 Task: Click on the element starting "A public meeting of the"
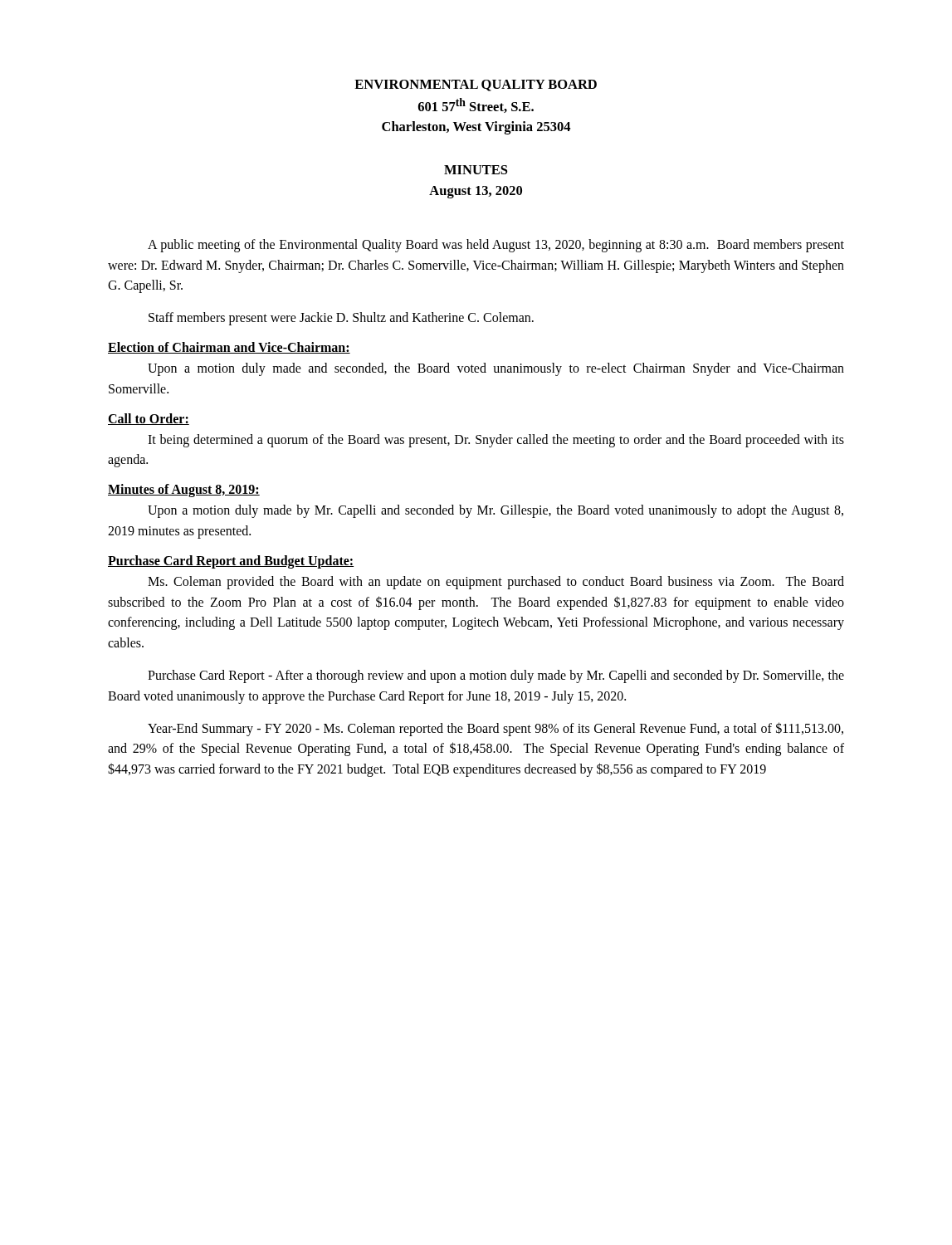click(476, 266)
